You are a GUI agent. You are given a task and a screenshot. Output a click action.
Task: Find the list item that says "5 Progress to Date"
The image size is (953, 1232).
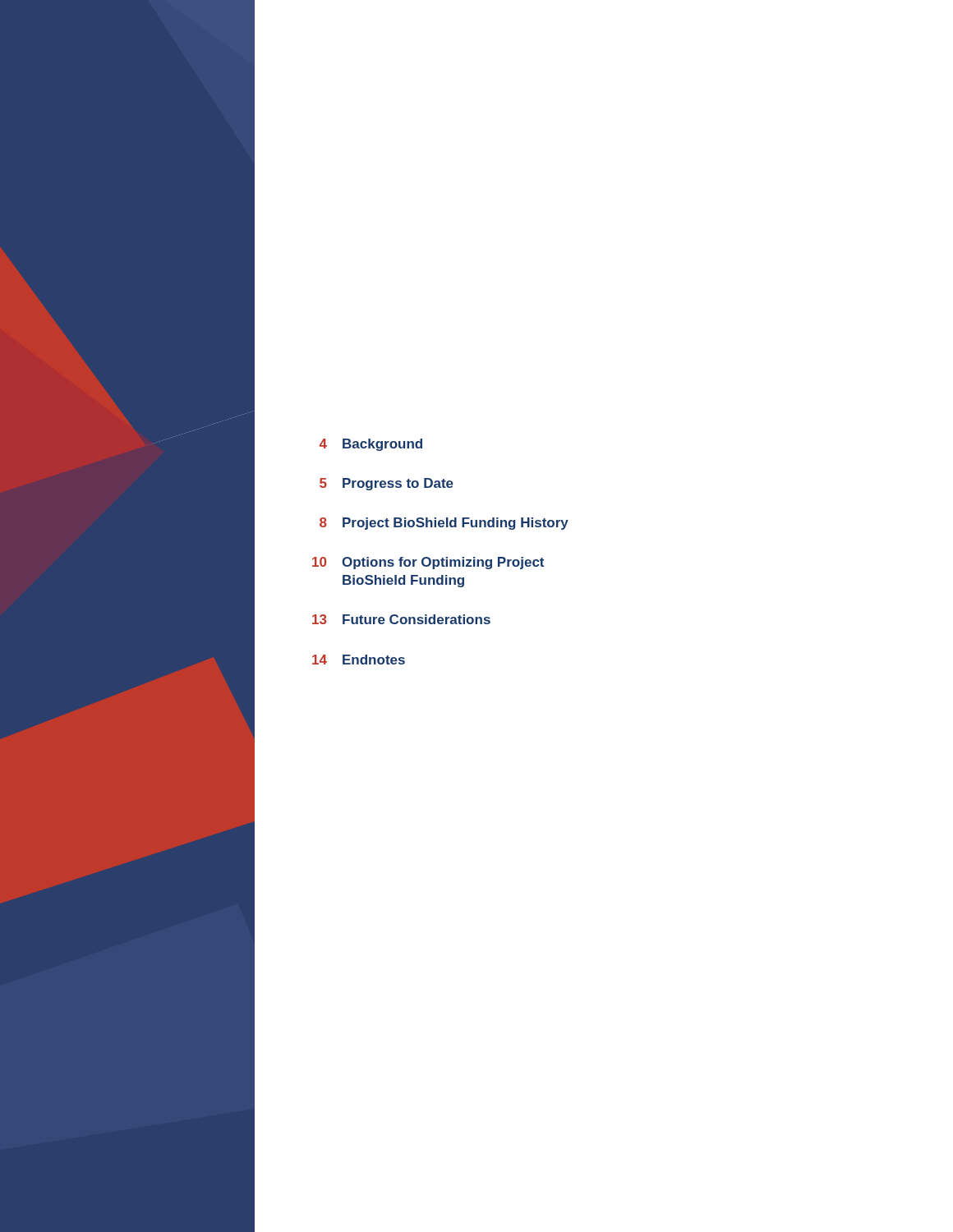click(x=375, y=484)
